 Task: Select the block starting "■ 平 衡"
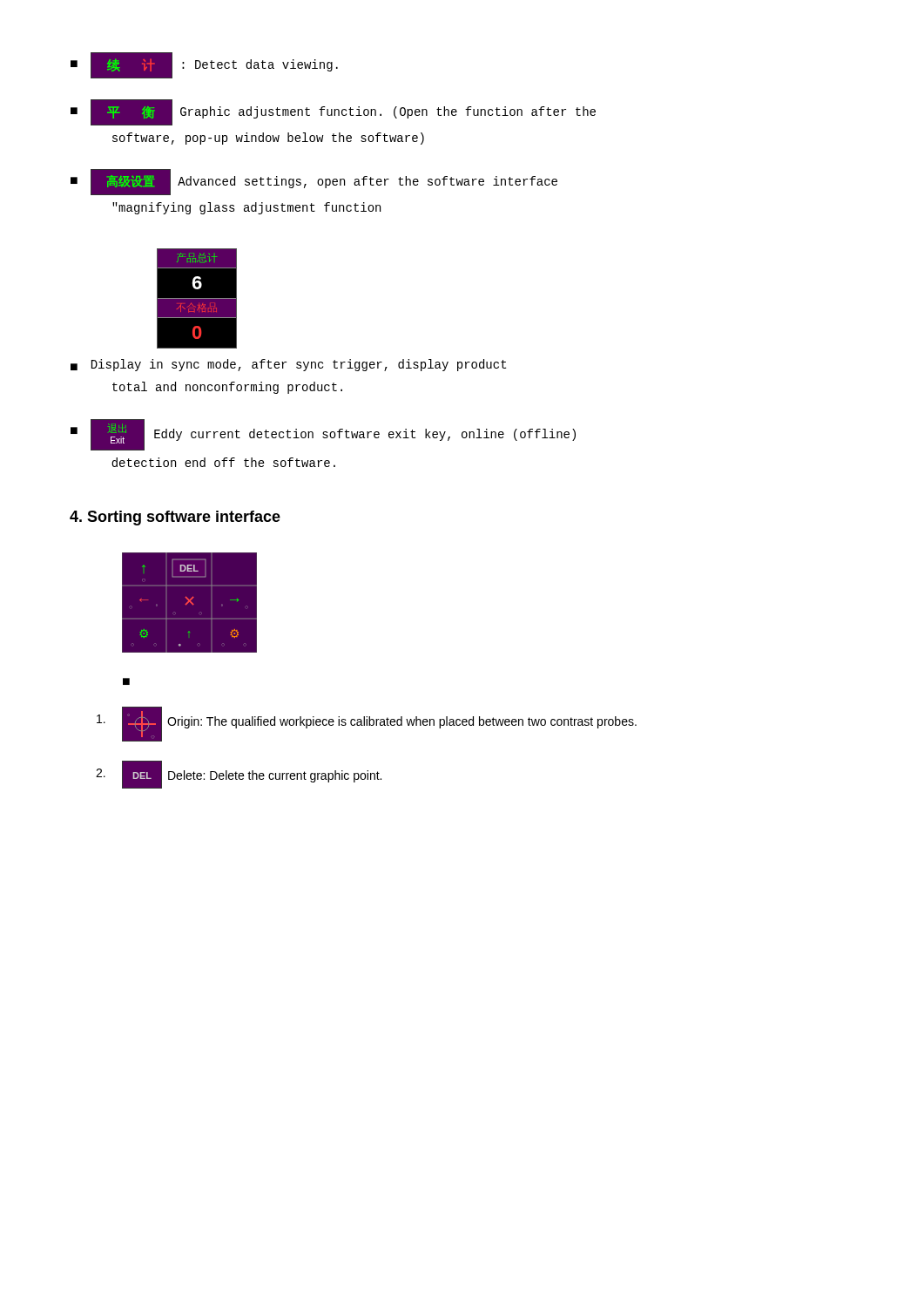[x=462, y=124]
